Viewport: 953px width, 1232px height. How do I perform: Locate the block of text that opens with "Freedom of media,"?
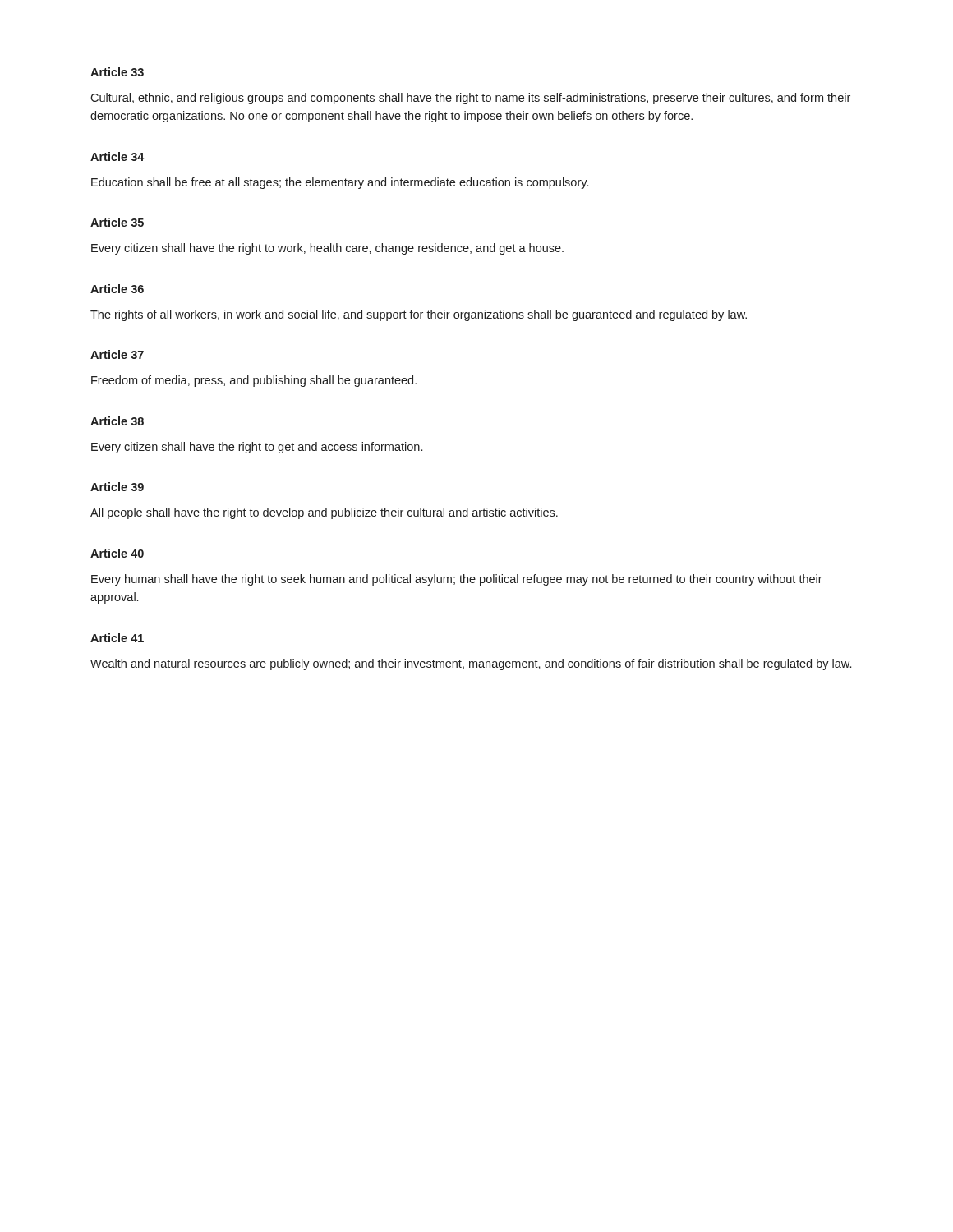click(x=254, y=381)
